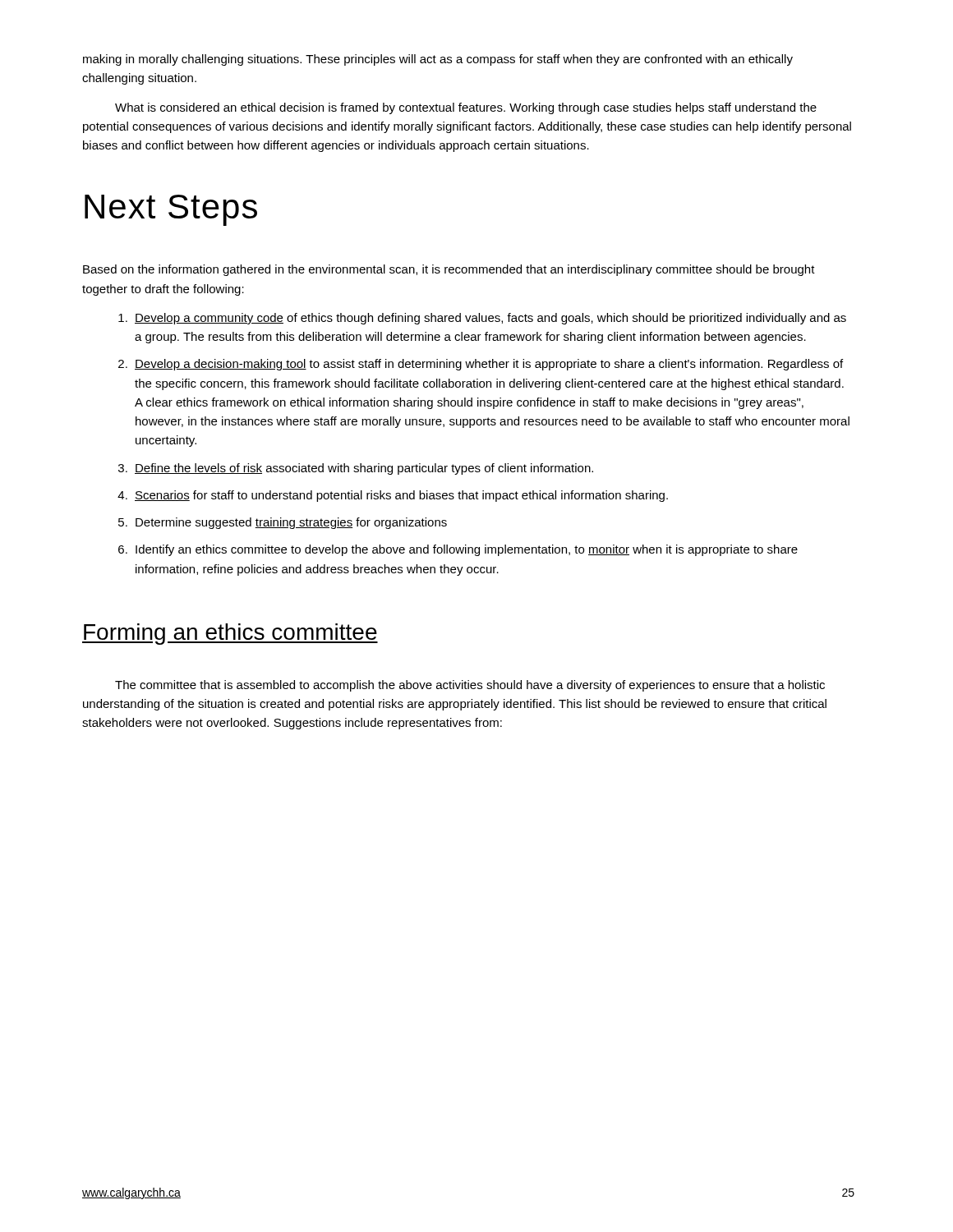The image size is (953, 1232).
Task: Find the text block containing "The committee that is assembled to"
Action: 455,703
